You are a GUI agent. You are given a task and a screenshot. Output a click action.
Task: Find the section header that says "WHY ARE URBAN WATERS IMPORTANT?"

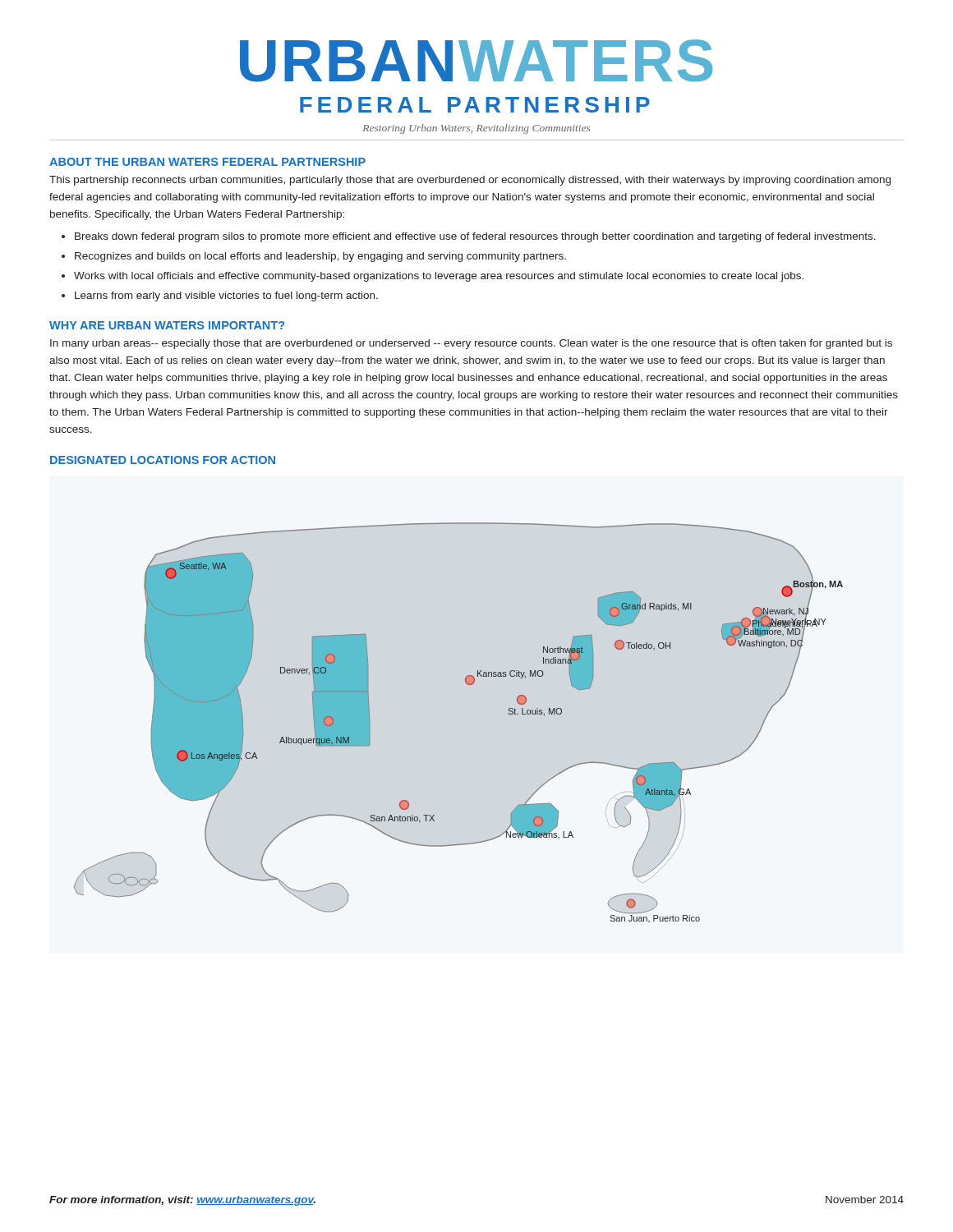(167, 326)
